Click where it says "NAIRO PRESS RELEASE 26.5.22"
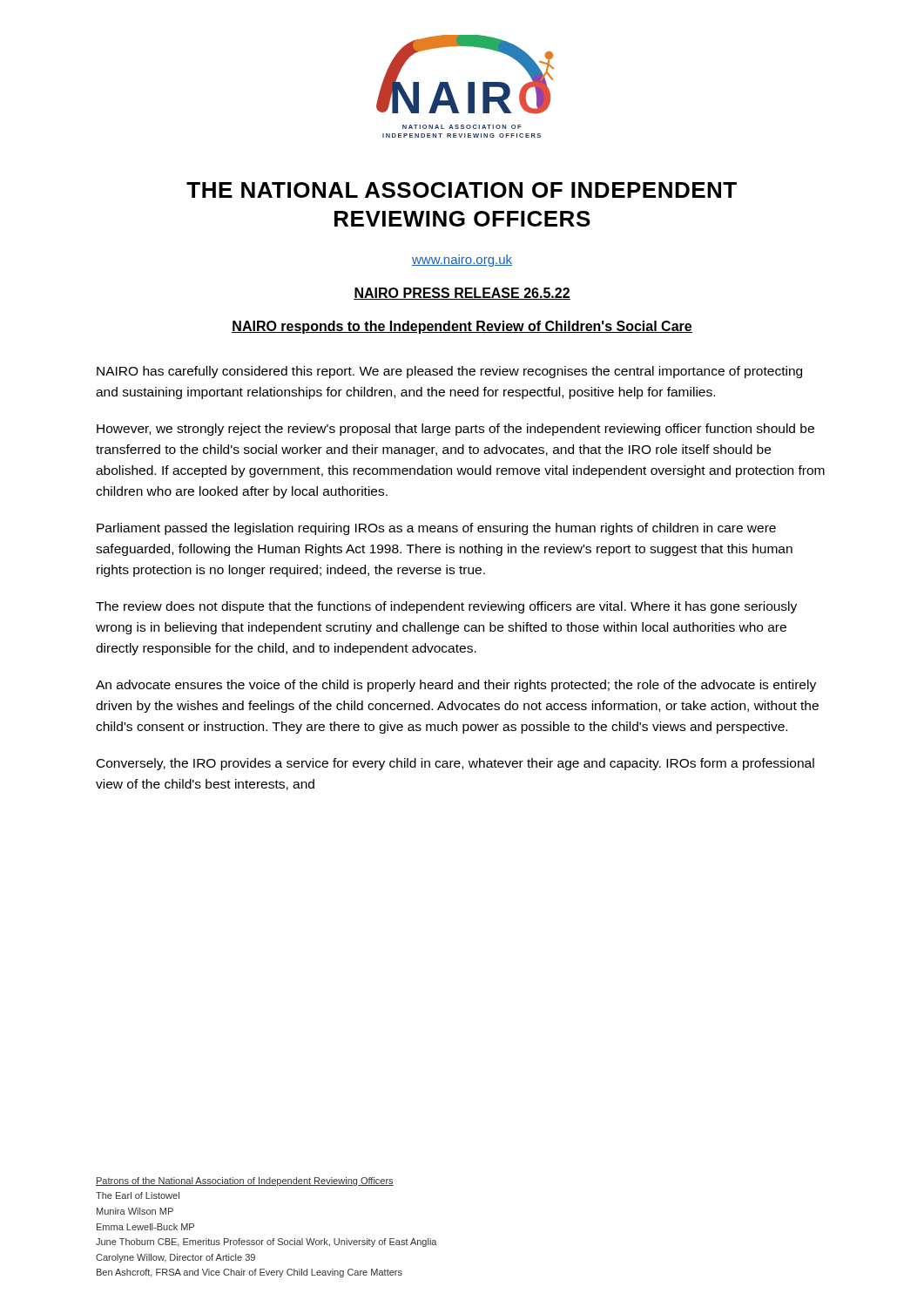This screenshot has width=924, height=1307. (x=462, y=293)
